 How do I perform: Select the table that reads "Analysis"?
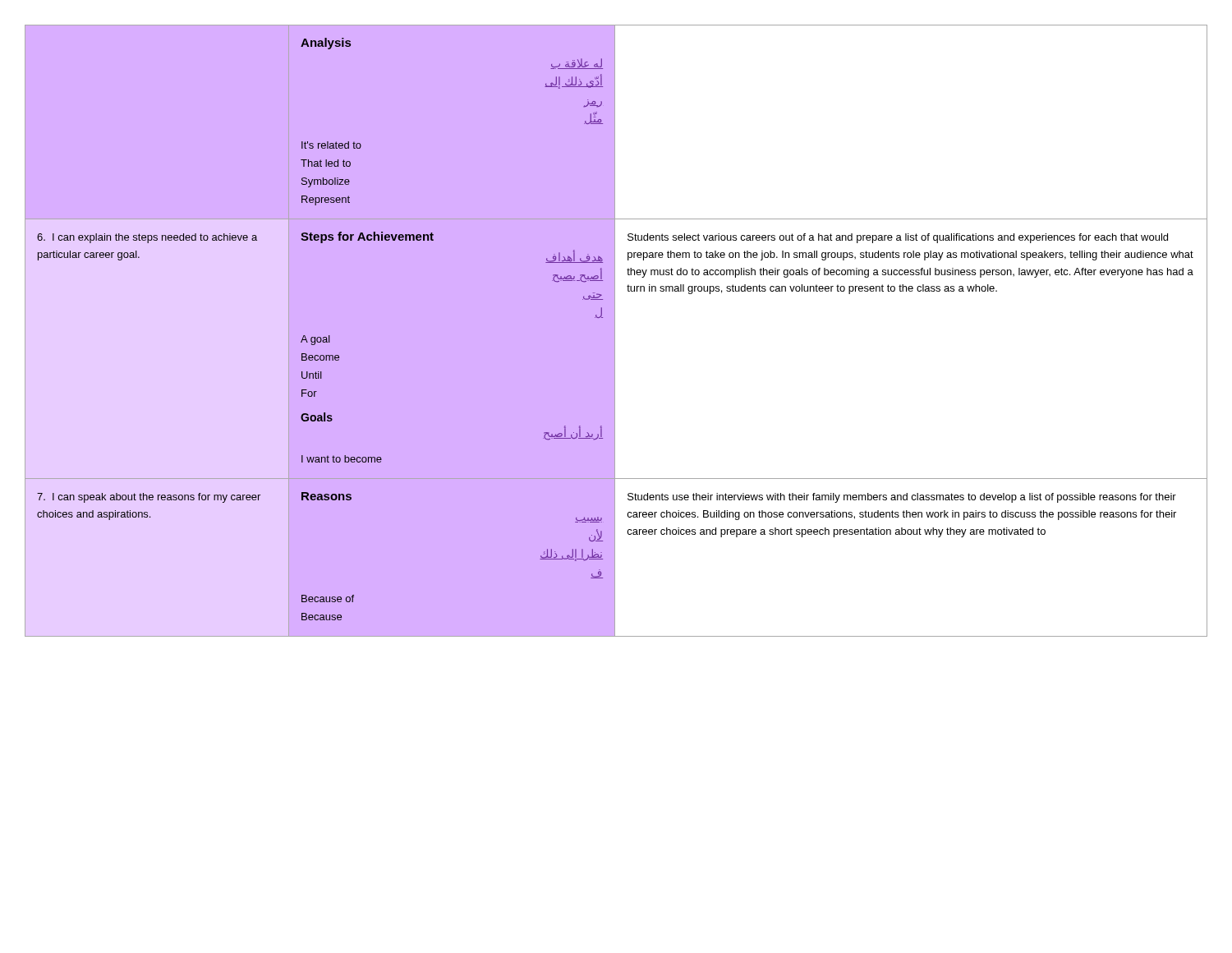616,331
